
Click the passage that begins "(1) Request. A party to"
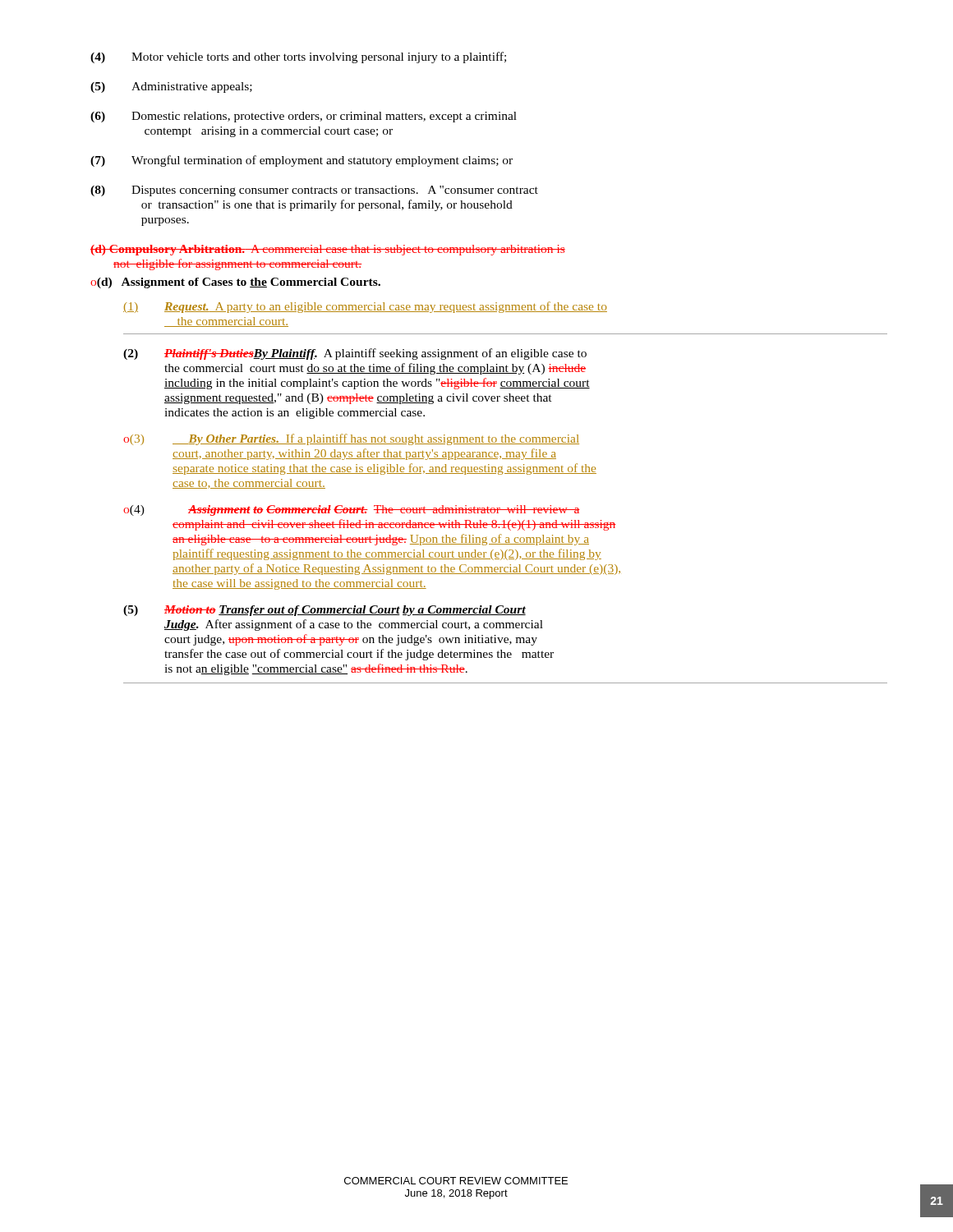[x=505, y=317]
